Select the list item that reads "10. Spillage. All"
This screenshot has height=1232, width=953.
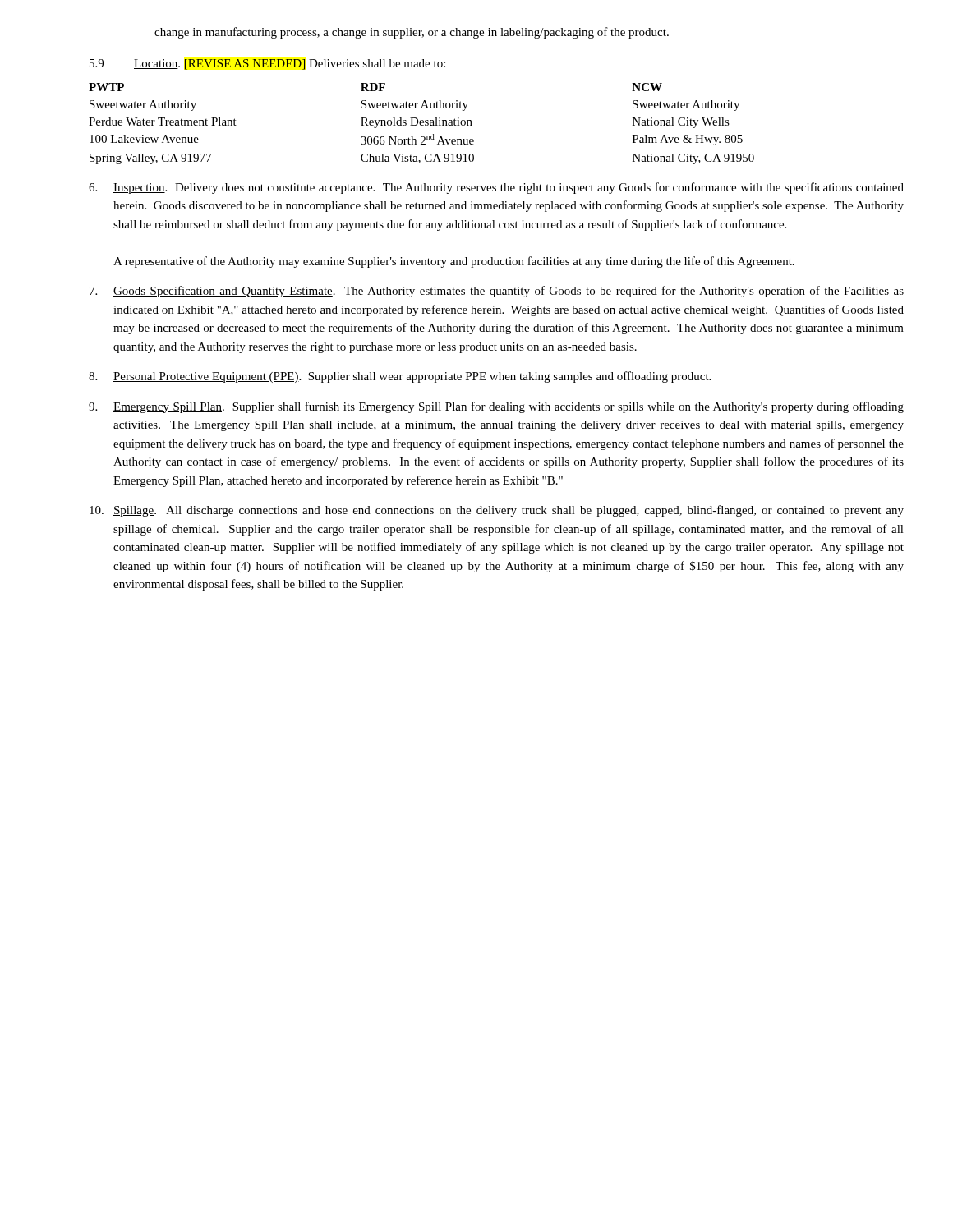coord(496,547)
